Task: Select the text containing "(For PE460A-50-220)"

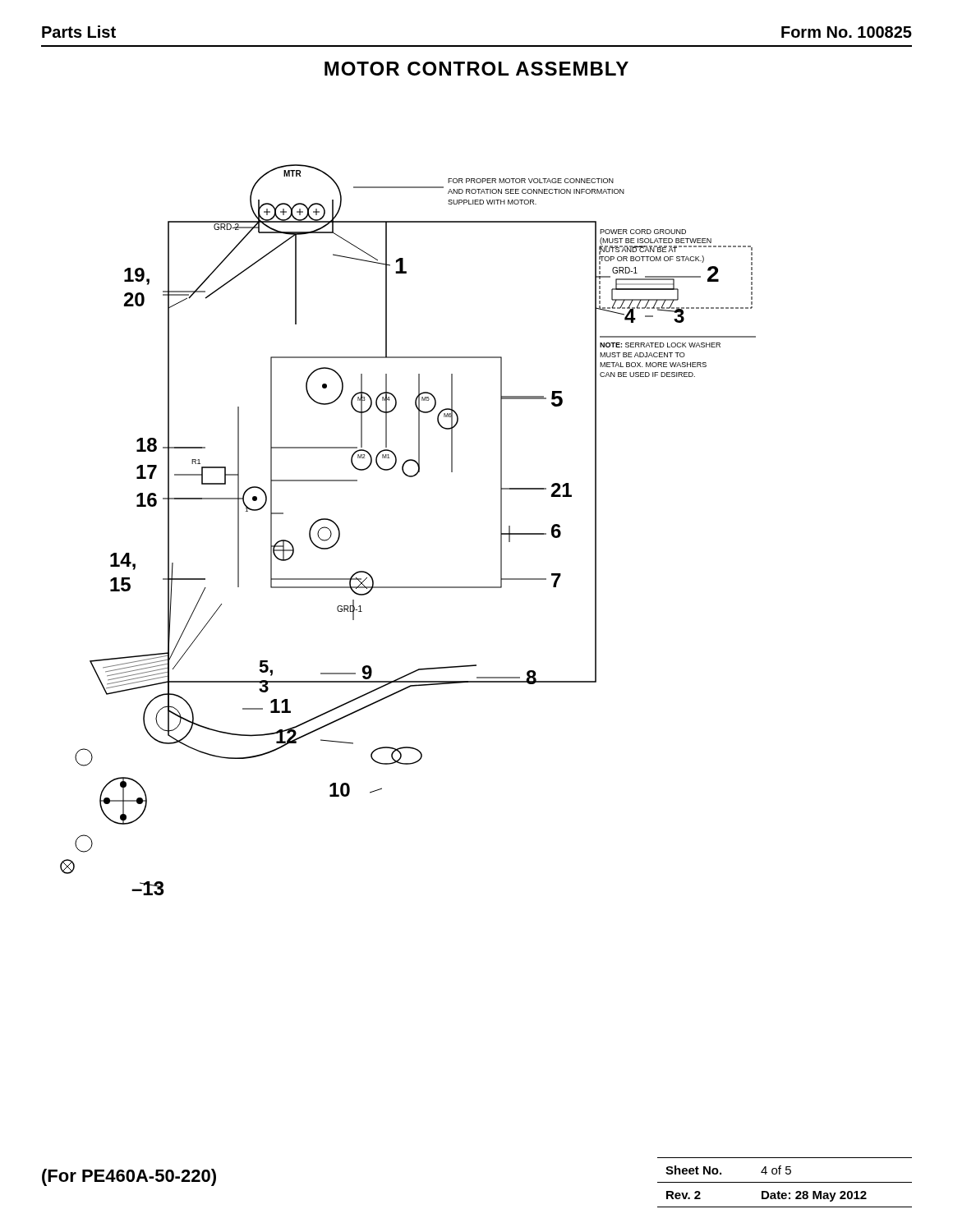Action: 129,1176
